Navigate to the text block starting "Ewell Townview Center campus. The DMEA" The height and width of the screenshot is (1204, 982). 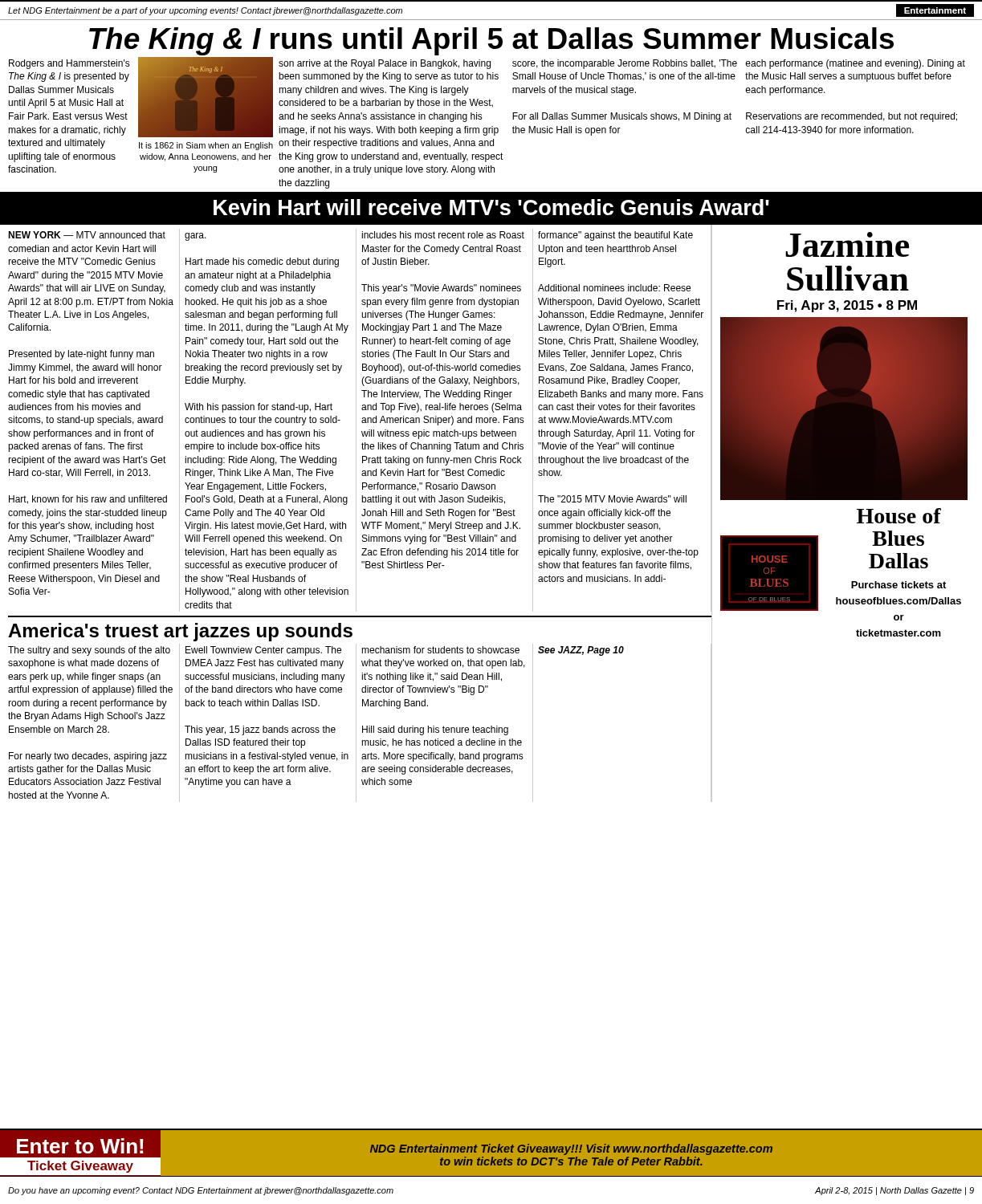[267, 716]
